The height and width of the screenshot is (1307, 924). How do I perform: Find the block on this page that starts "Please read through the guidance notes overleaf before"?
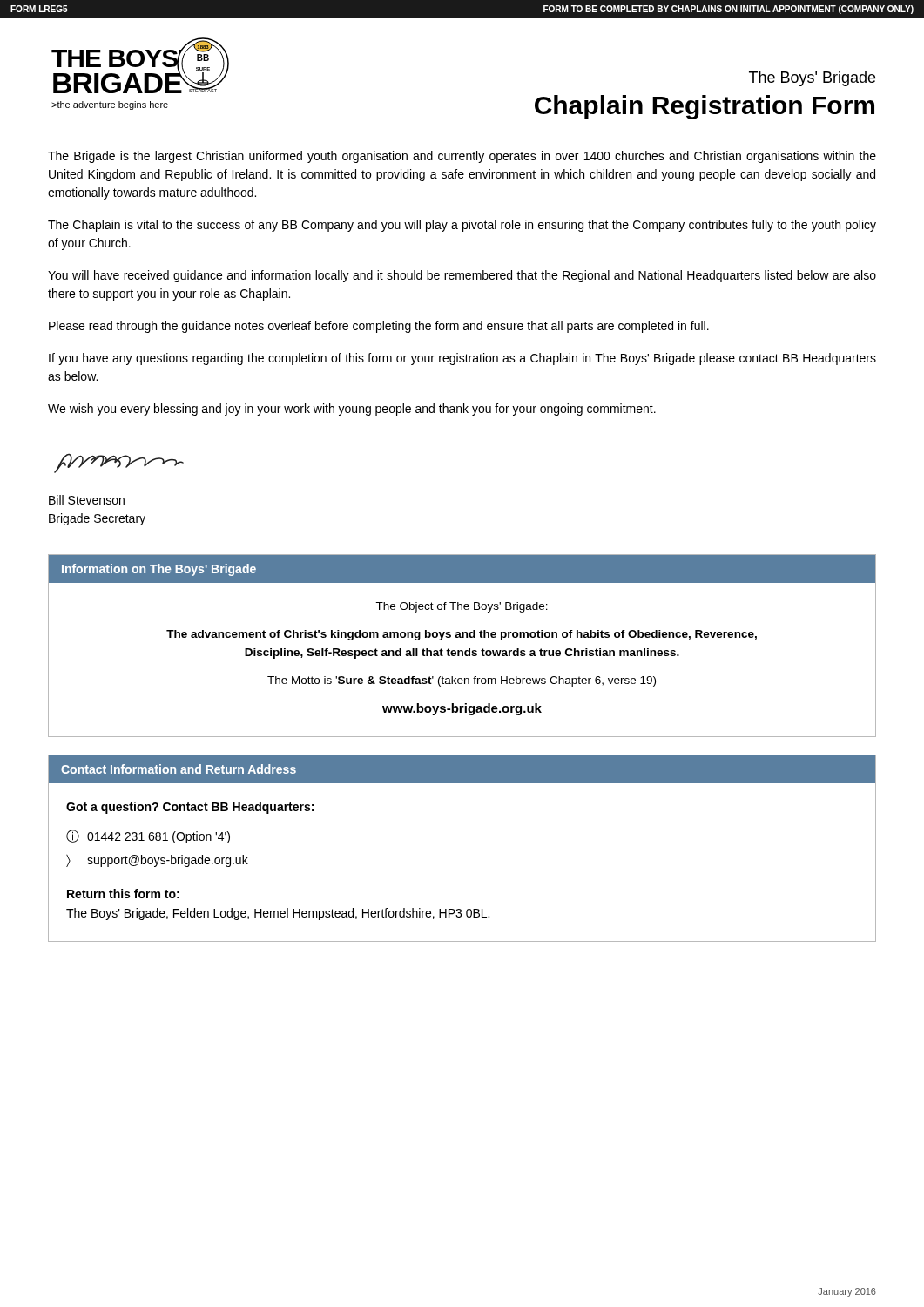[x=379, y=326]
